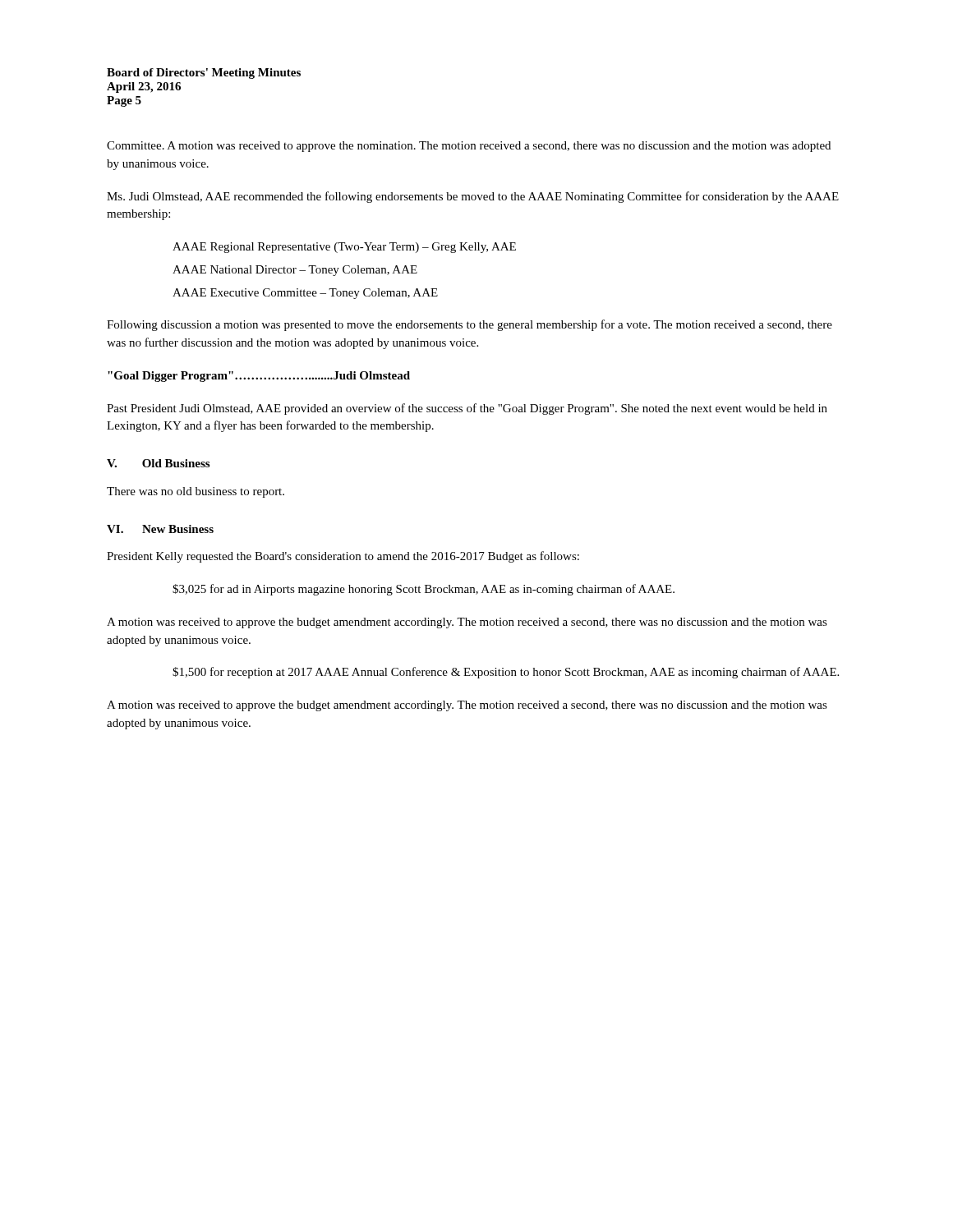Where is the passage that starts "There was no old business"?
The image size is (953, 1232).
point(196,491)
